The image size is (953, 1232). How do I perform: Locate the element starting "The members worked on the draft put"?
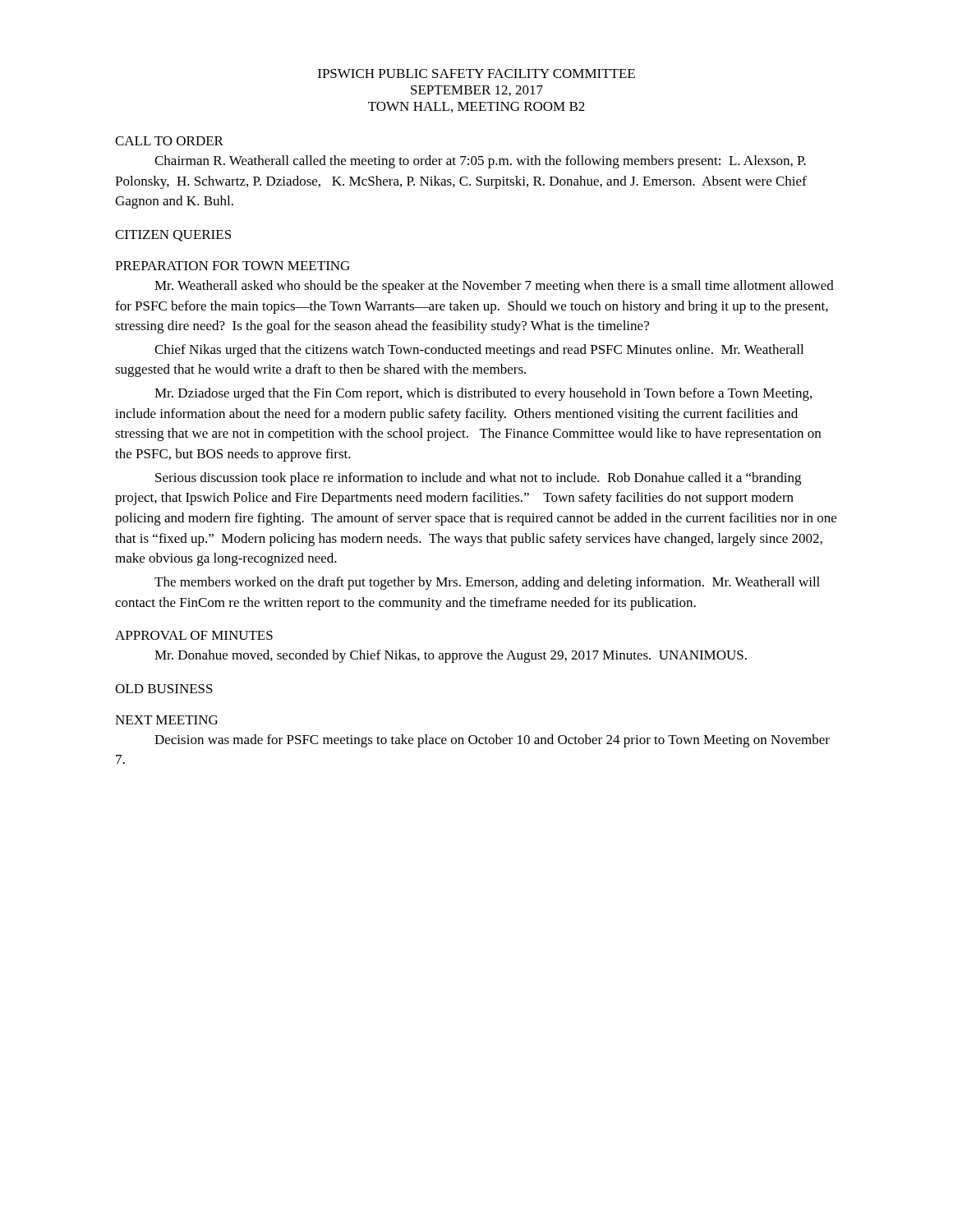tap(468, 592)
